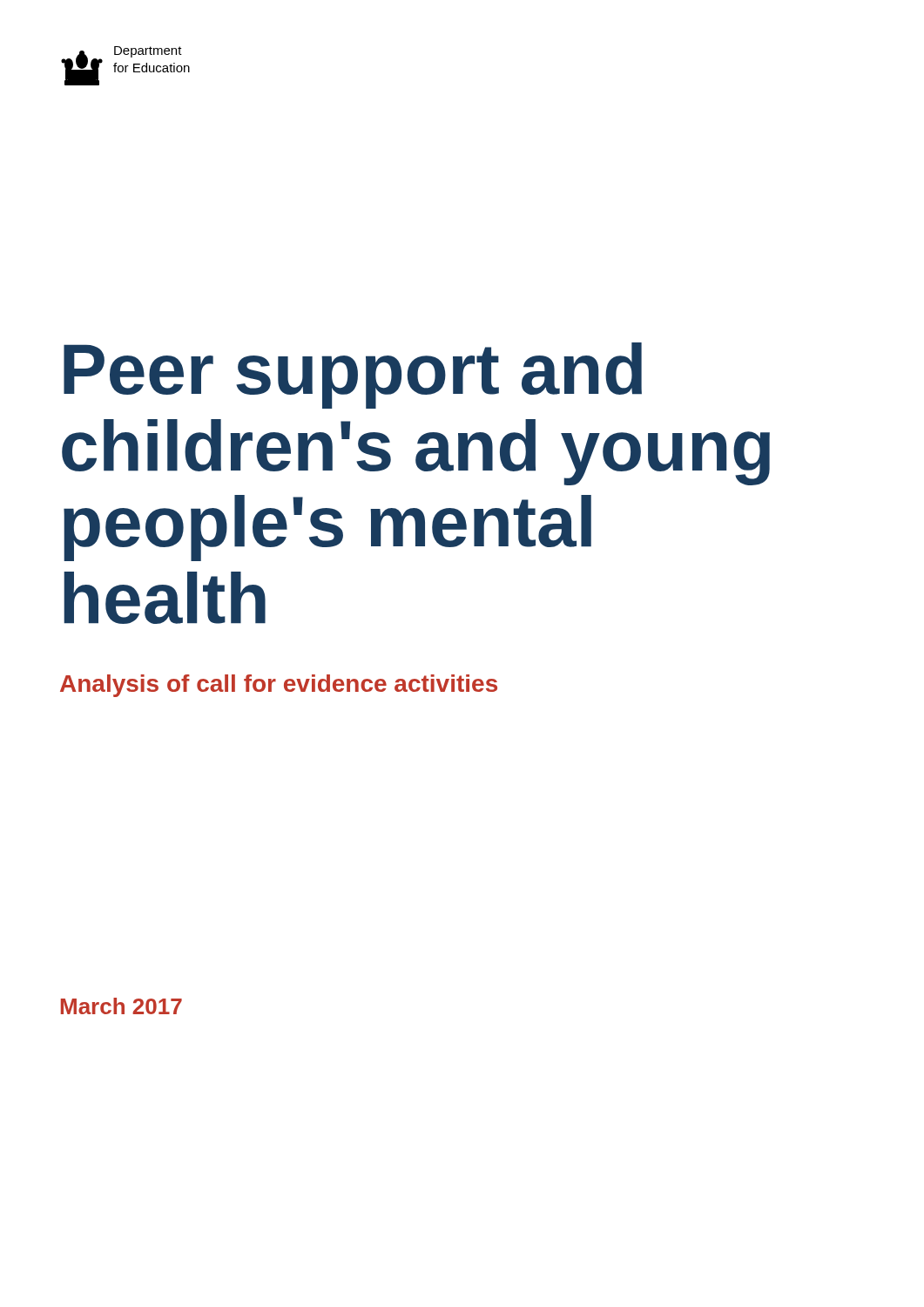924x1307 pixels.
Task: Click the title
Action: tap(434, 516)
